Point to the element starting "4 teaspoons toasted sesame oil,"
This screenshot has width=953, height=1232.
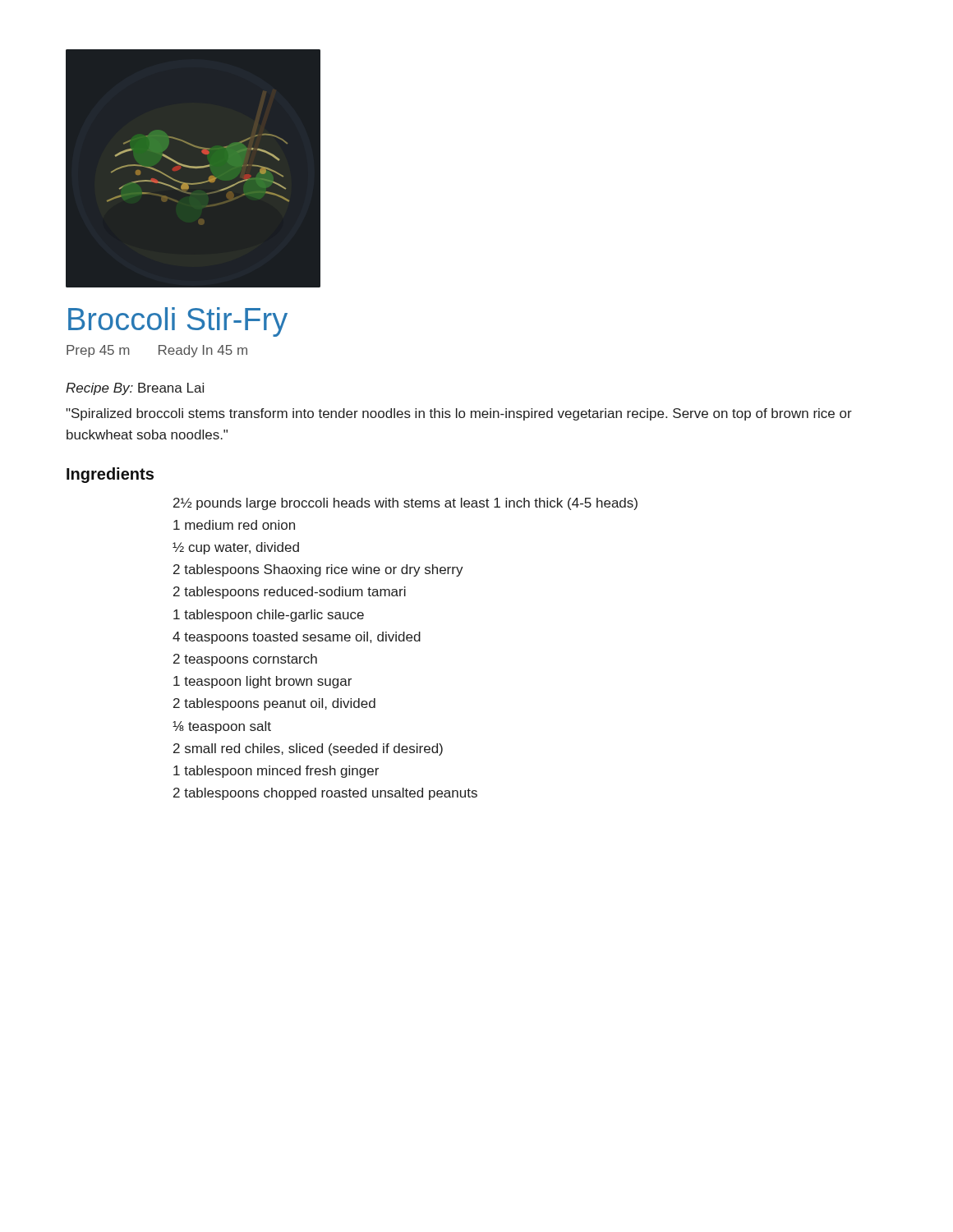(297, 637)
